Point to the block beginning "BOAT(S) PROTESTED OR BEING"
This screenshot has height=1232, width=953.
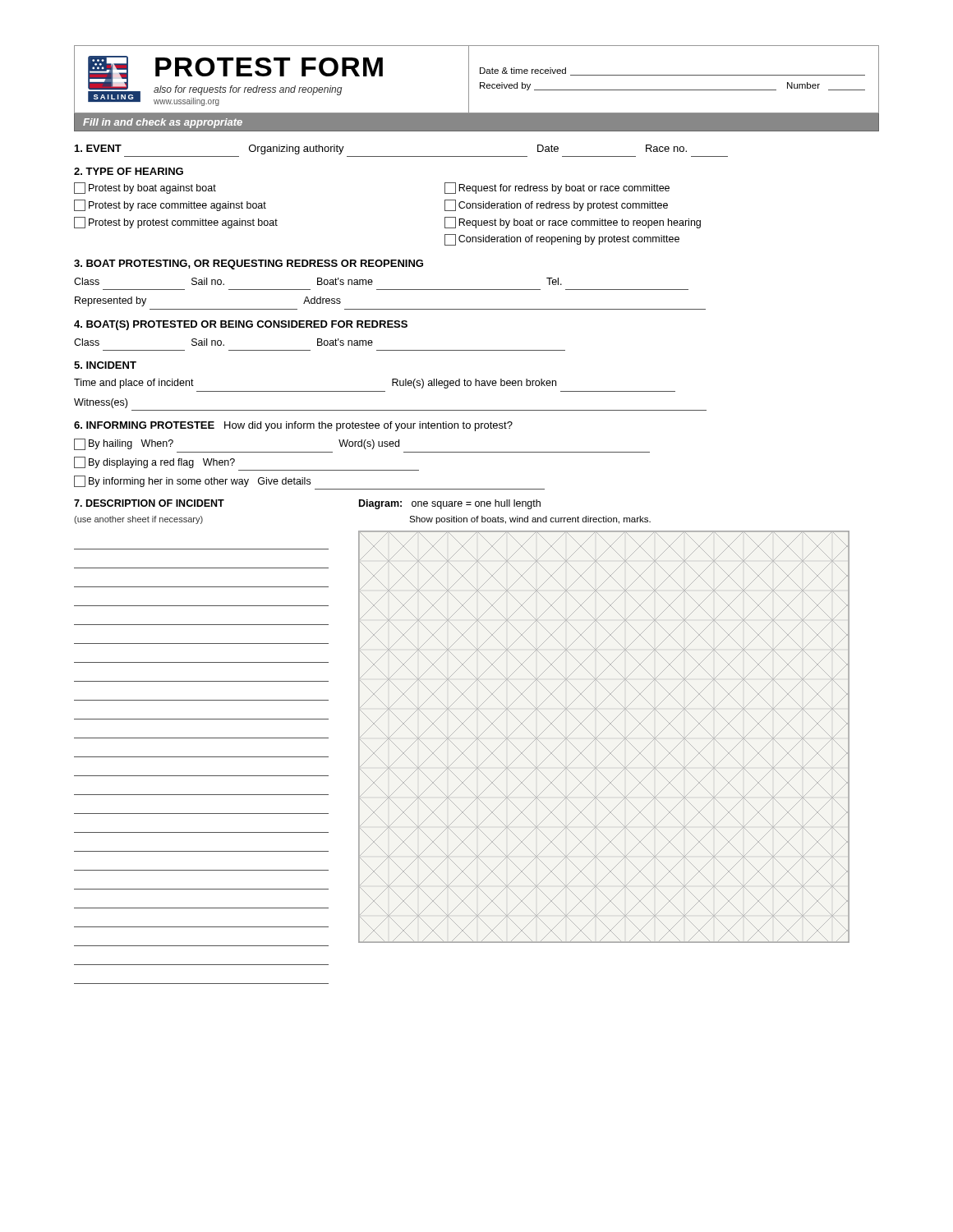[x=241, y=325]
